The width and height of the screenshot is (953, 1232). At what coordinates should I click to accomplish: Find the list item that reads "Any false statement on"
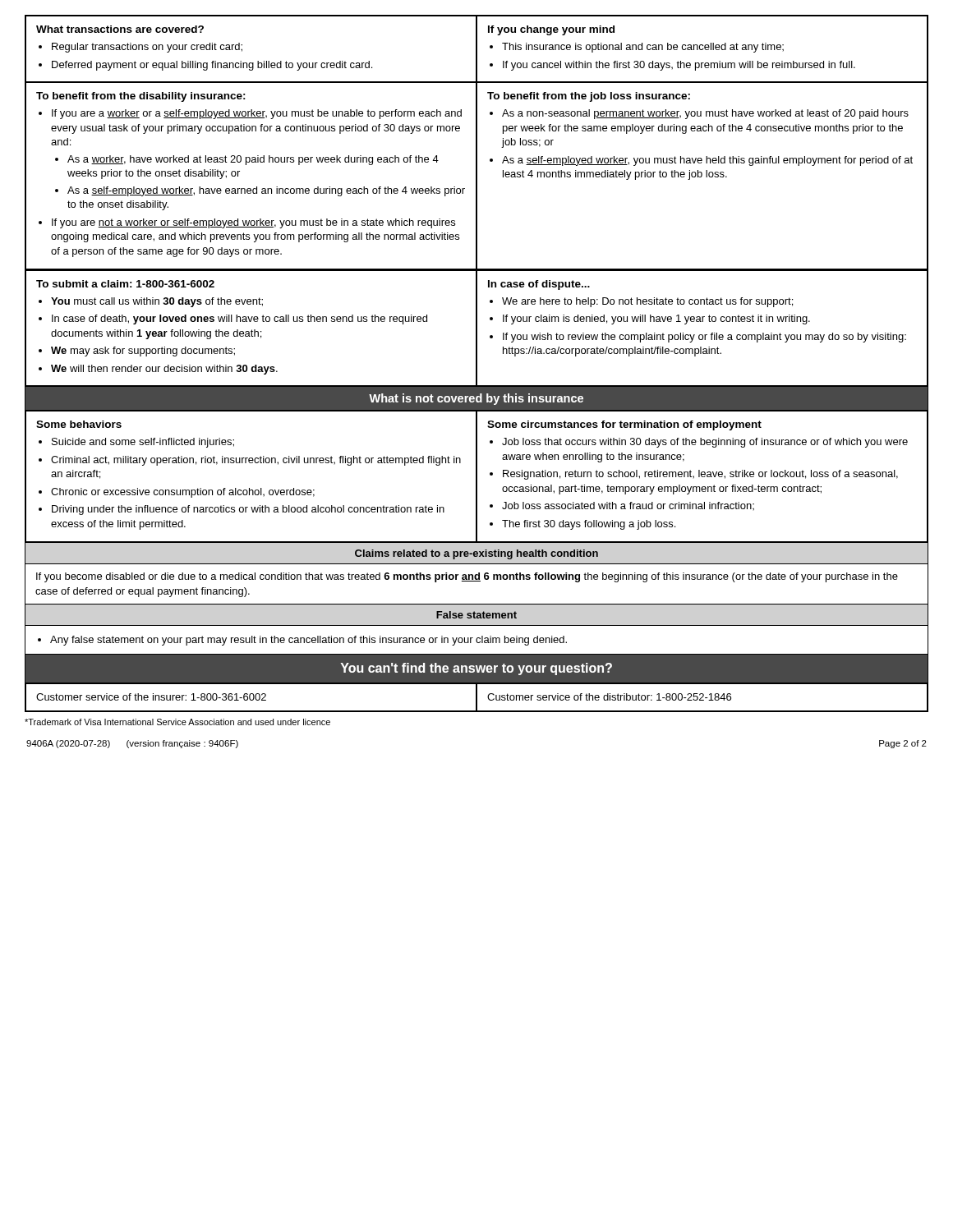coord(476,640)
